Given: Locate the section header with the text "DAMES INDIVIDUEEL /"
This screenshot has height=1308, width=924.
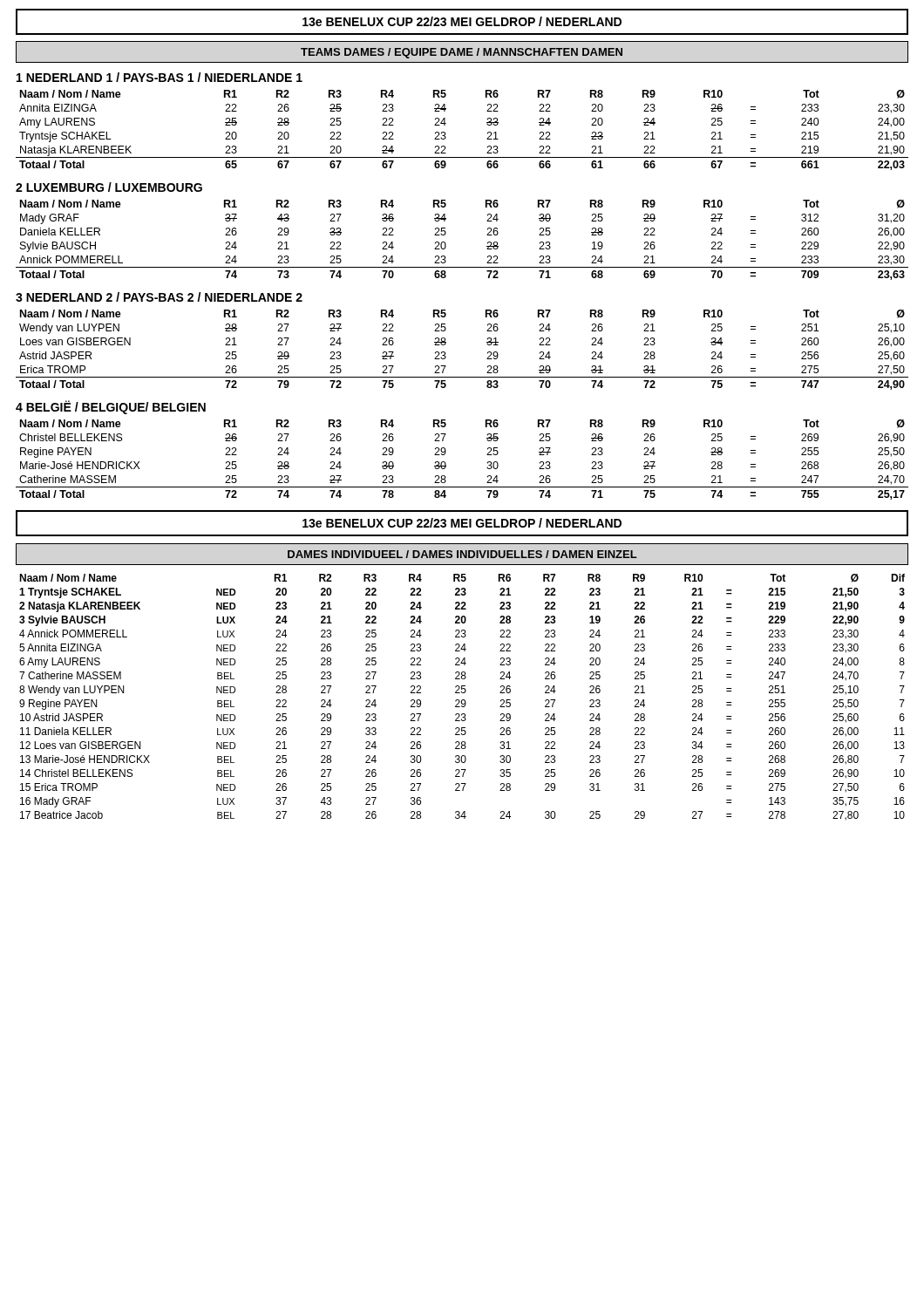Looking at the screenshot, I should pos(462,554).
